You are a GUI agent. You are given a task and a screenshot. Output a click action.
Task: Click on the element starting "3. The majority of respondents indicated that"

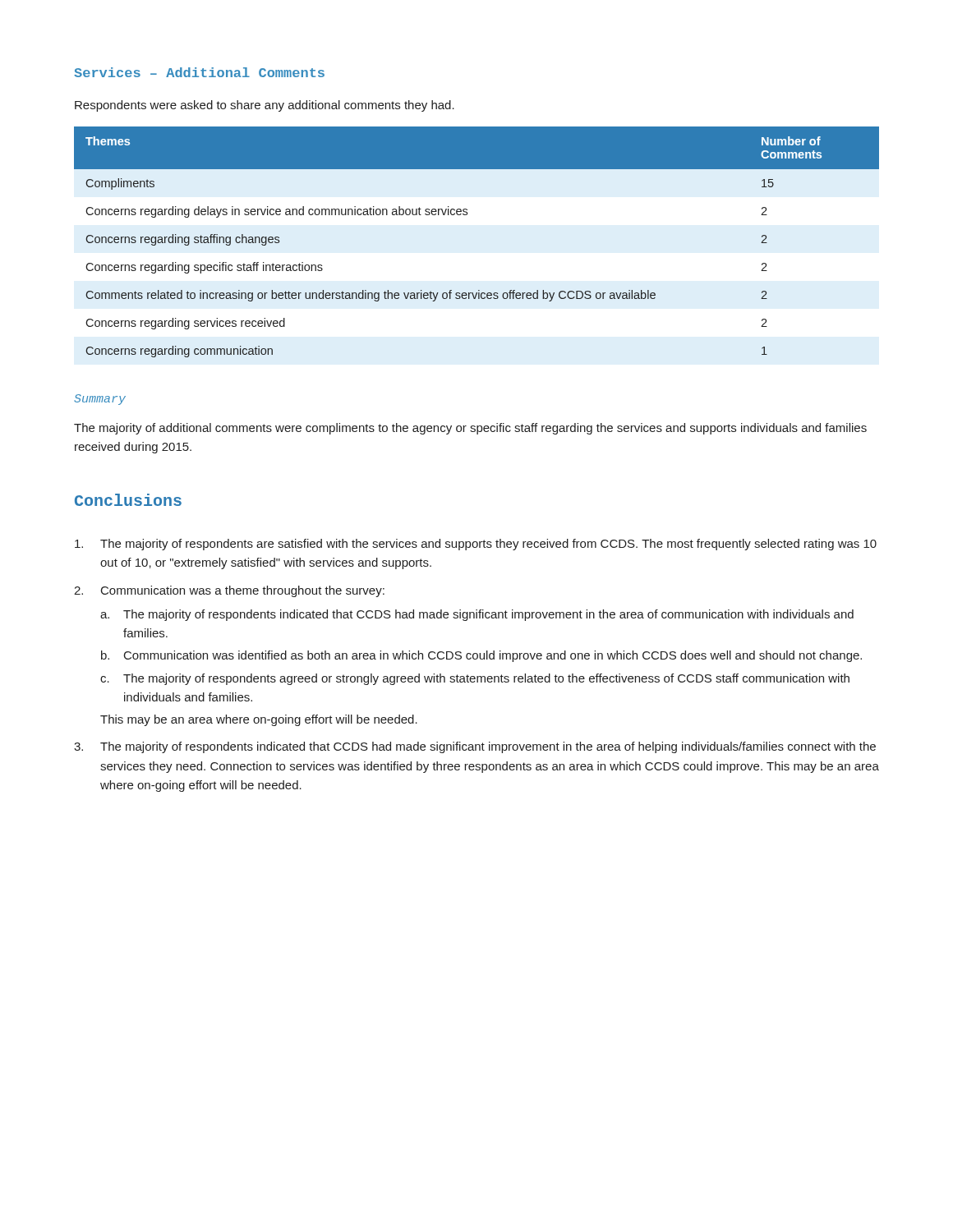pos(476,766)
